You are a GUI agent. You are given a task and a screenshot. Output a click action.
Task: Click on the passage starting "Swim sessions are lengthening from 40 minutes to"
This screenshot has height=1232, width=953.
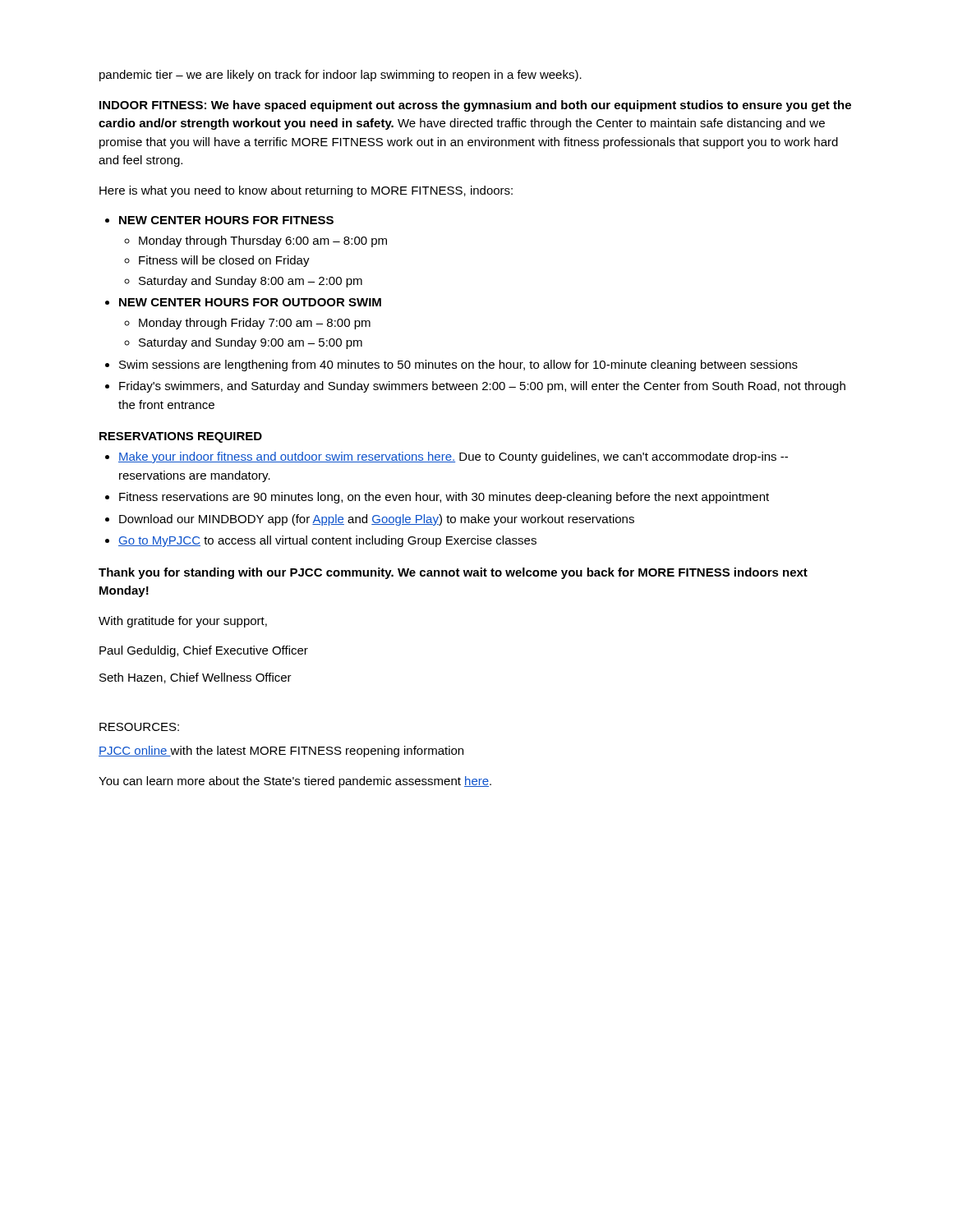[x=458, y=364]
